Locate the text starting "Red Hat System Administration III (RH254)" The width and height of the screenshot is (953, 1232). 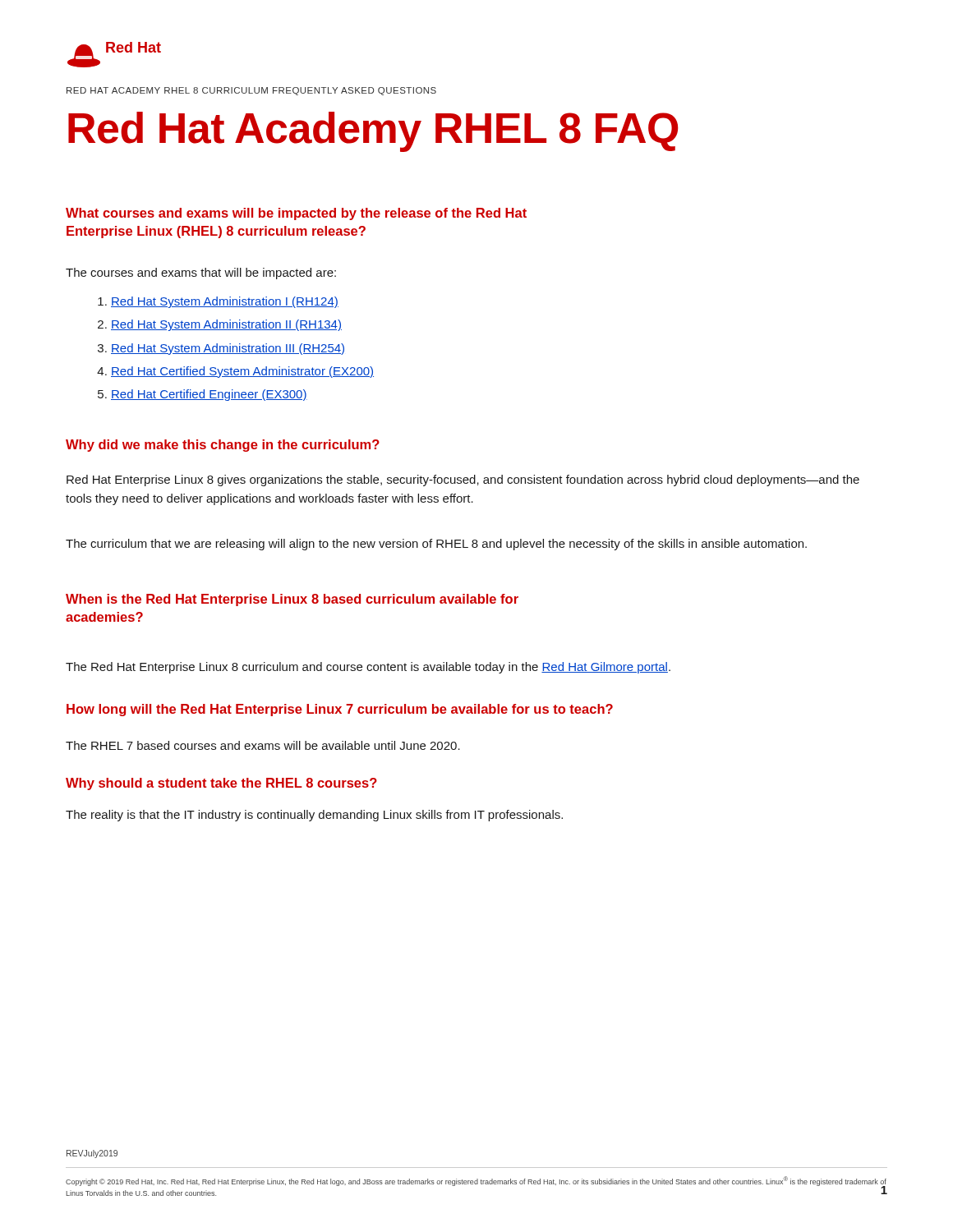click(x=228, y=347)
